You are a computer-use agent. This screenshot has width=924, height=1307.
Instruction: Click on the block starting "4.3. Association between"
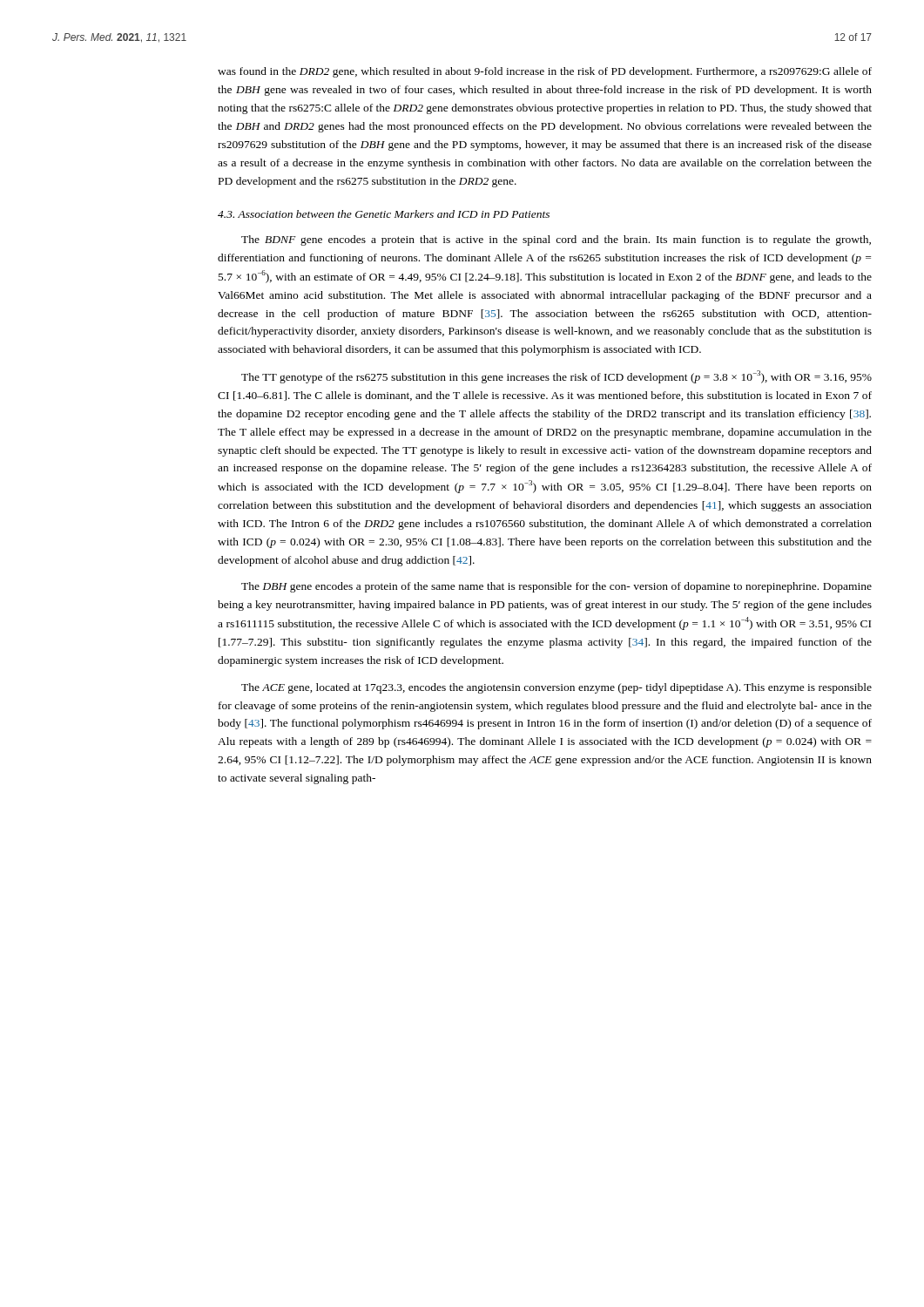click(x=545, y=215)
